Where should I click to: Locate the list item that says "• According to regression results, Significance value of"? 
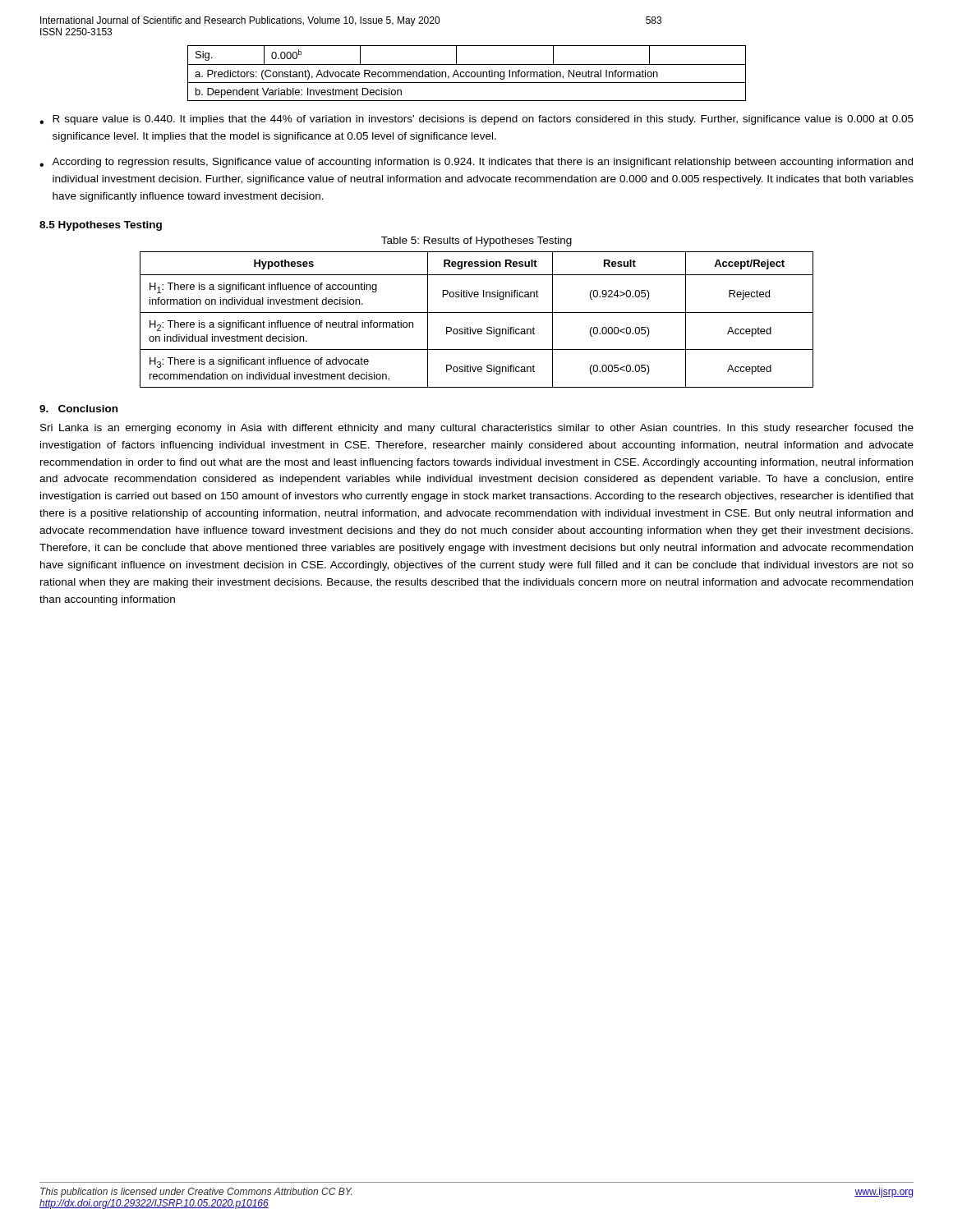tap(476, 180)
